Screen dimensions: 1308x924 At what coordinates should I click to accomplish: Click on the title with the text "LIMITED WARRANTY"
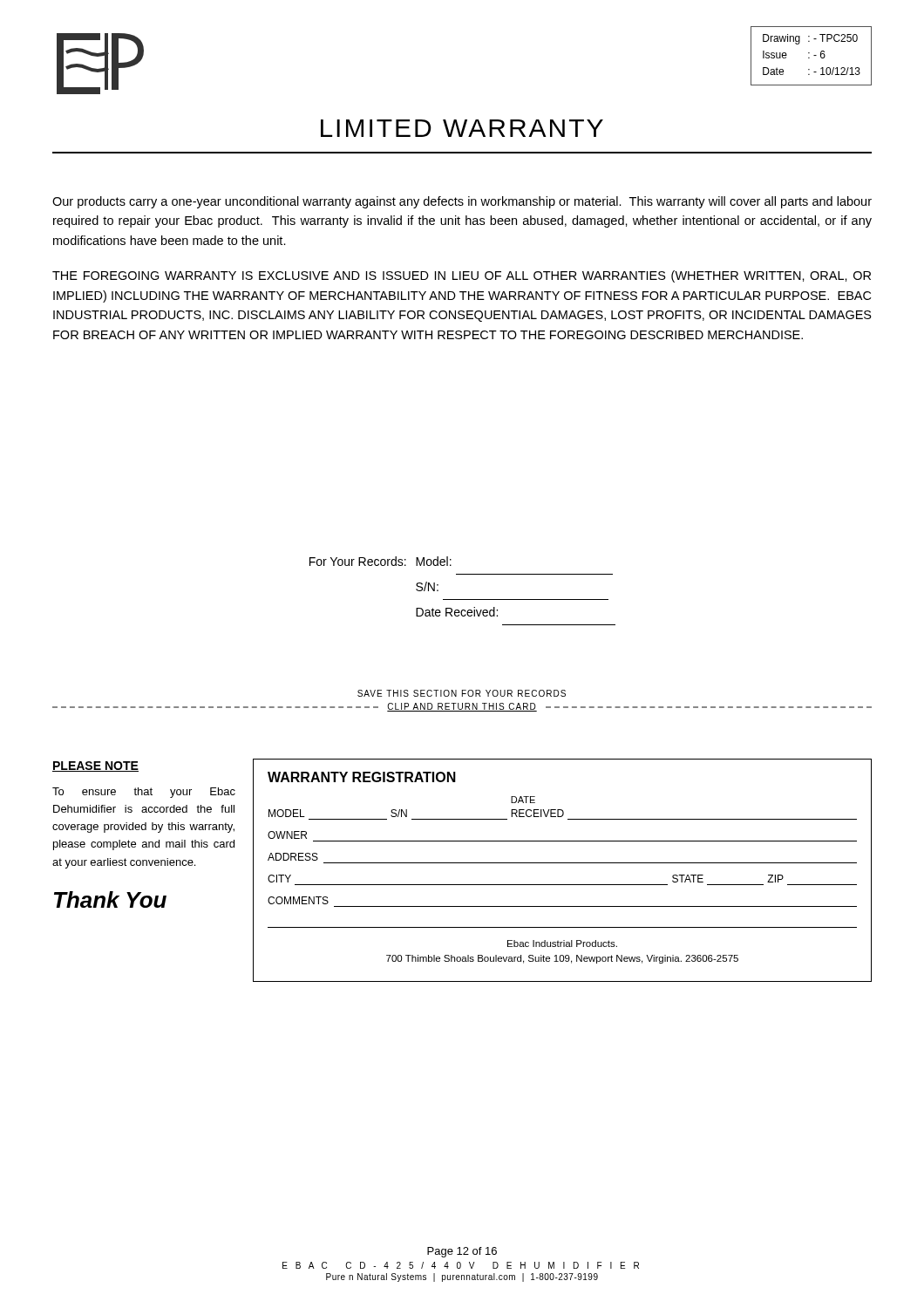[x=462, y=133]
